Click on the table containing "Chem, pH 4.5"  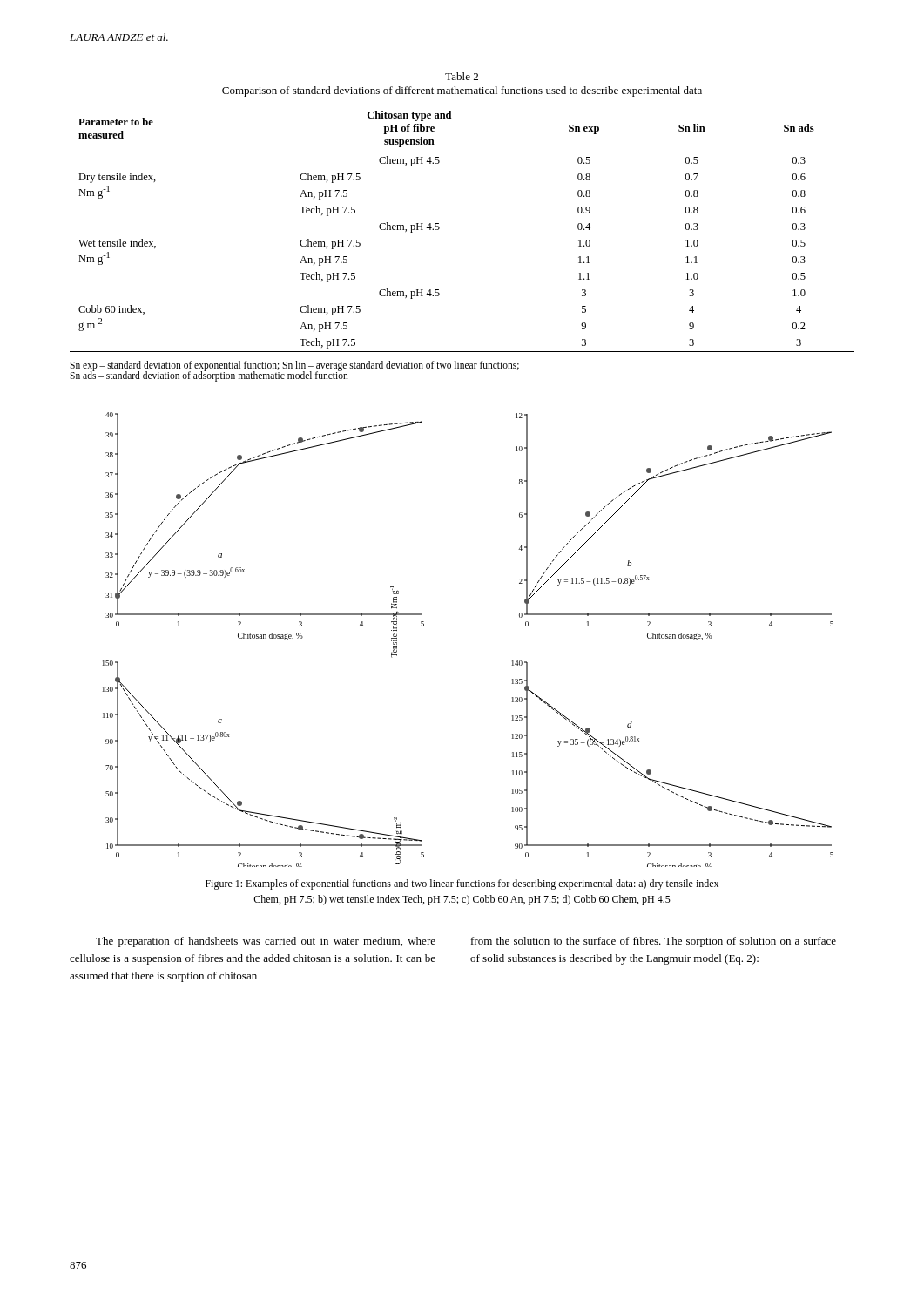point(462,228)
